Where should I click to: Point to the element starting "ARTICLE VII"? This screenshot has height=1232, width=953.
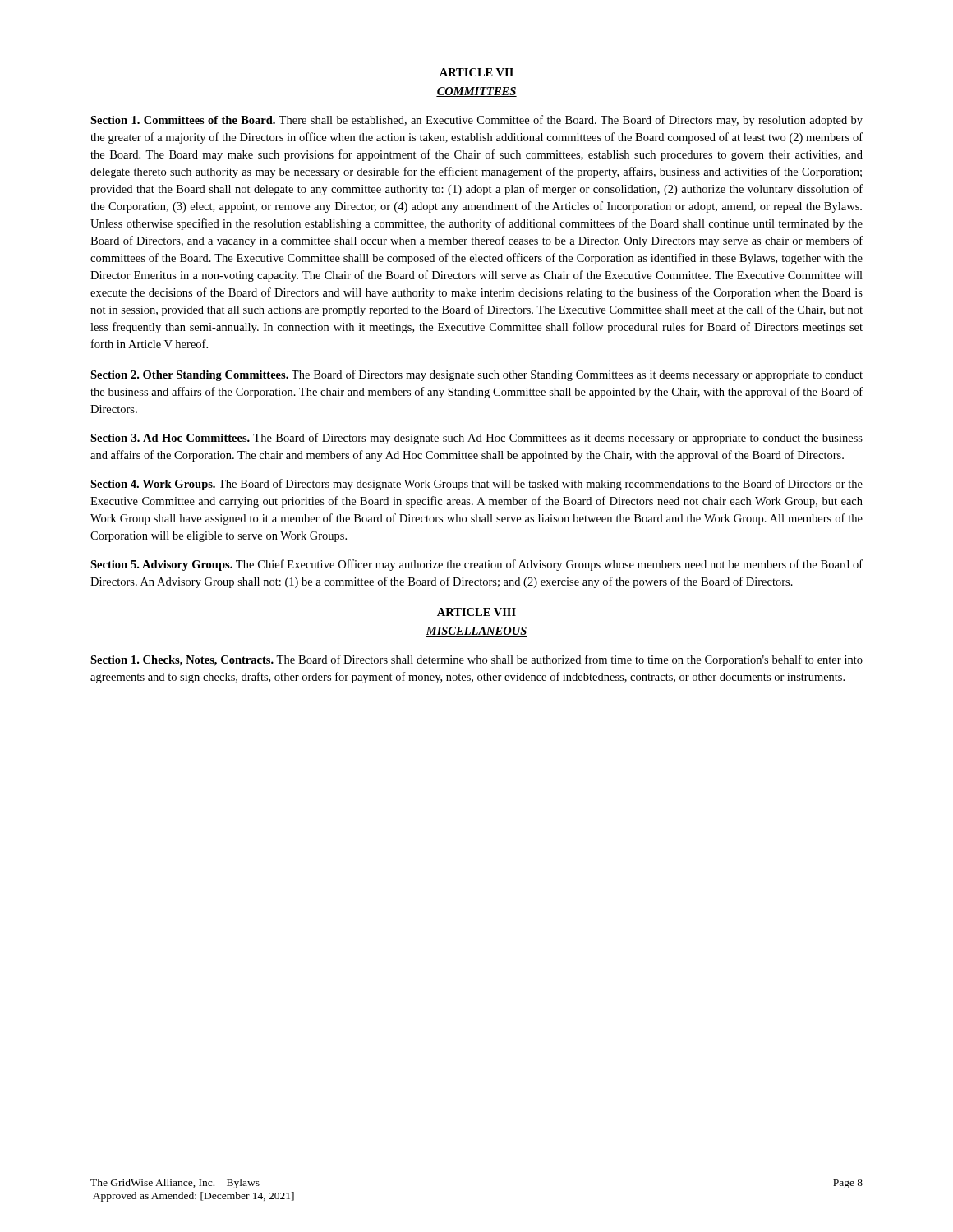point(476,72)
